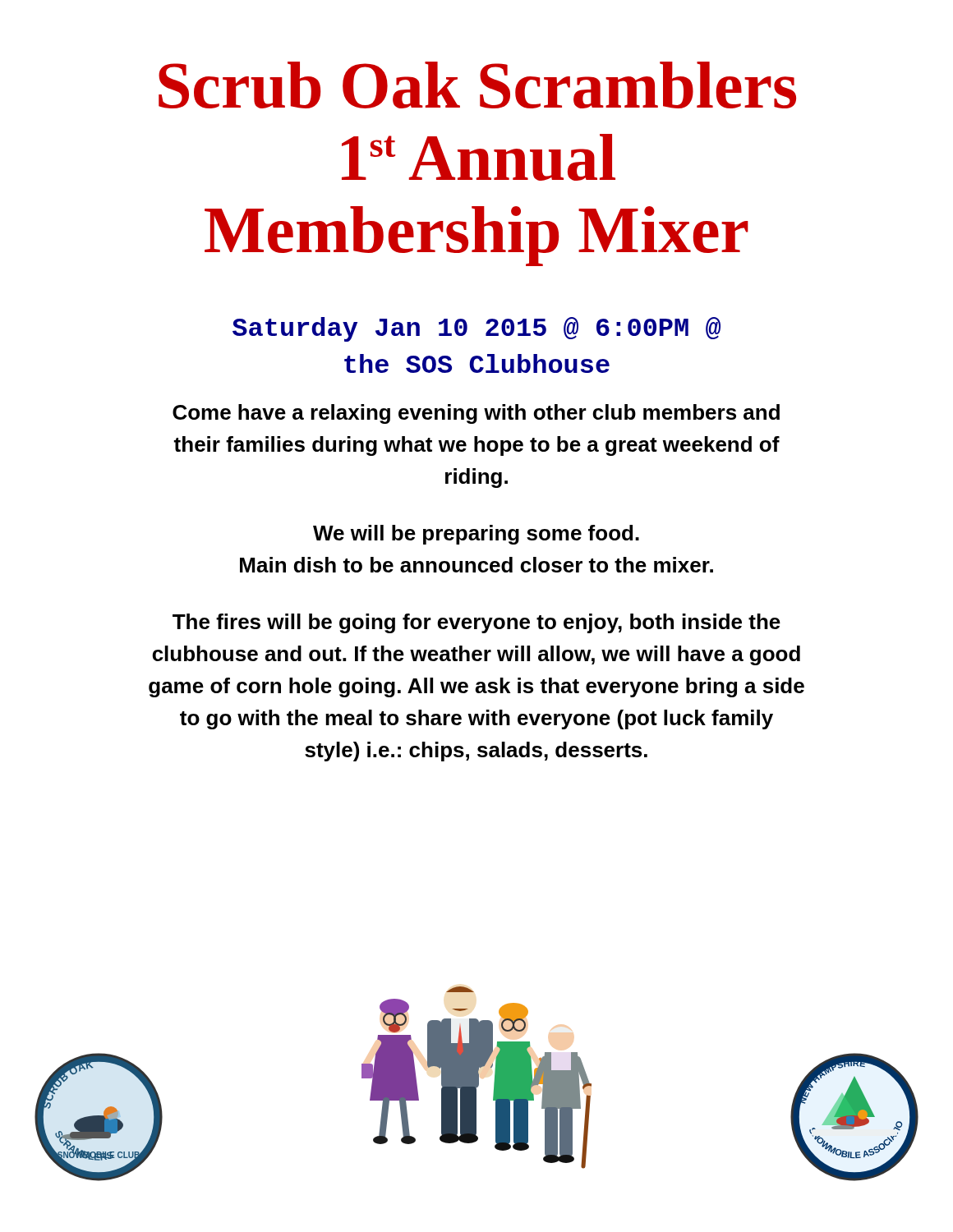Navigate to the passage starting "The fires will be going for everyone"
The image size is (953, 1232).
[x=476, y=685]
